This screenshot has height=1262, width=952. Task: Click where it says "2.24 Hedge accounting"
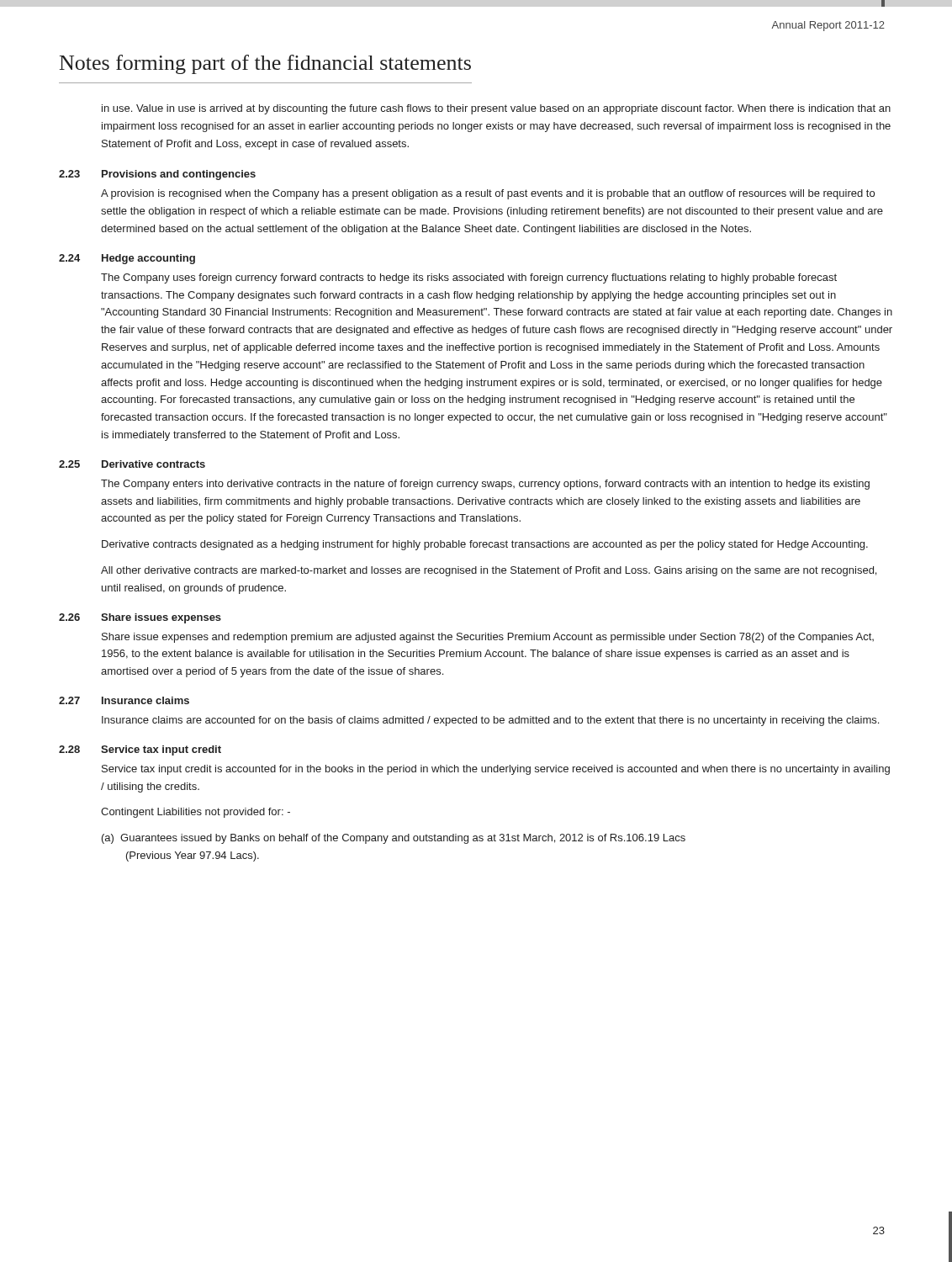(x=127, y=258)
